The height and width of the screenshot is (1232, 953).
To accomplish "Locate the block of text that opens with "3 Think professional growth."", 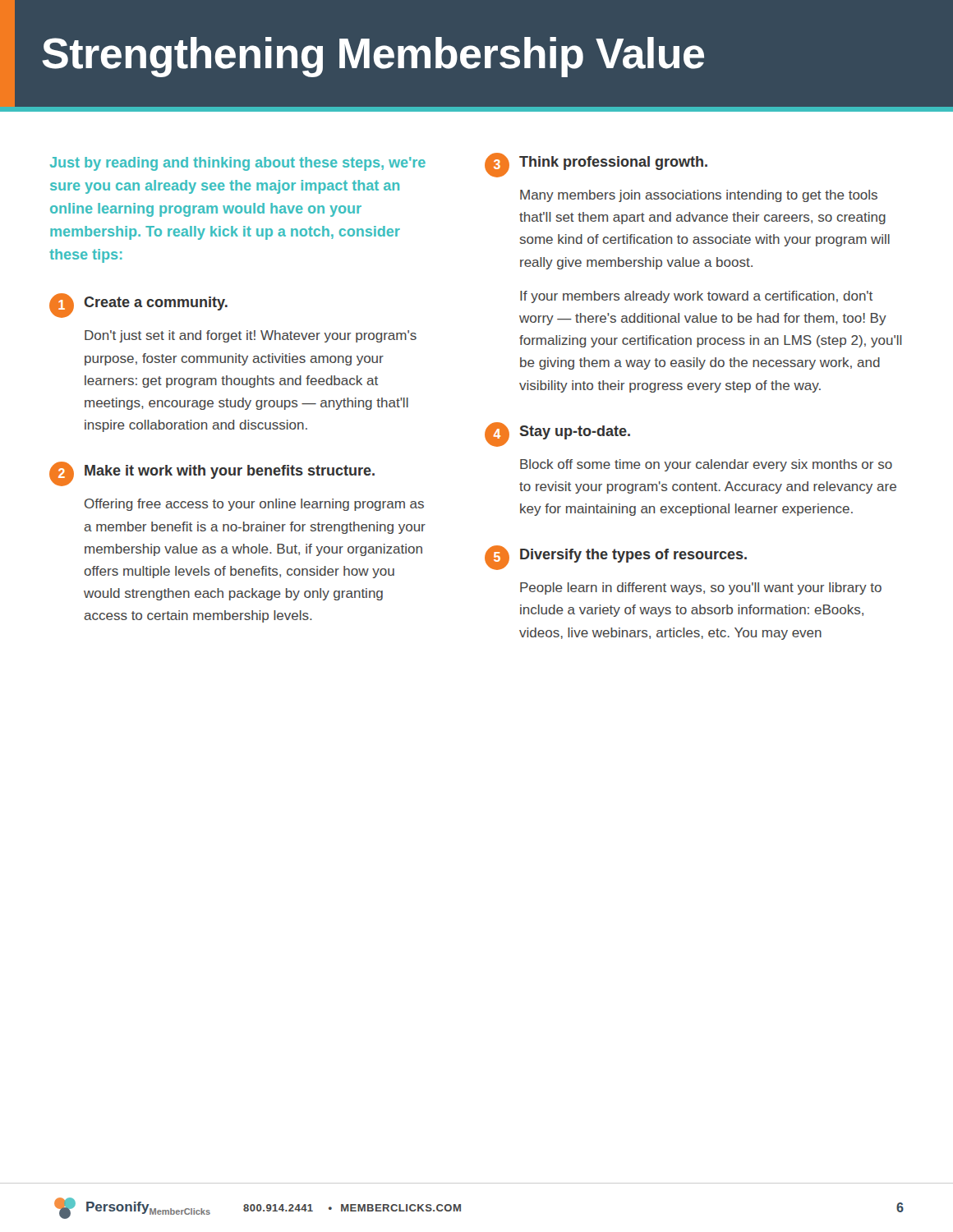I will (694, 274).
